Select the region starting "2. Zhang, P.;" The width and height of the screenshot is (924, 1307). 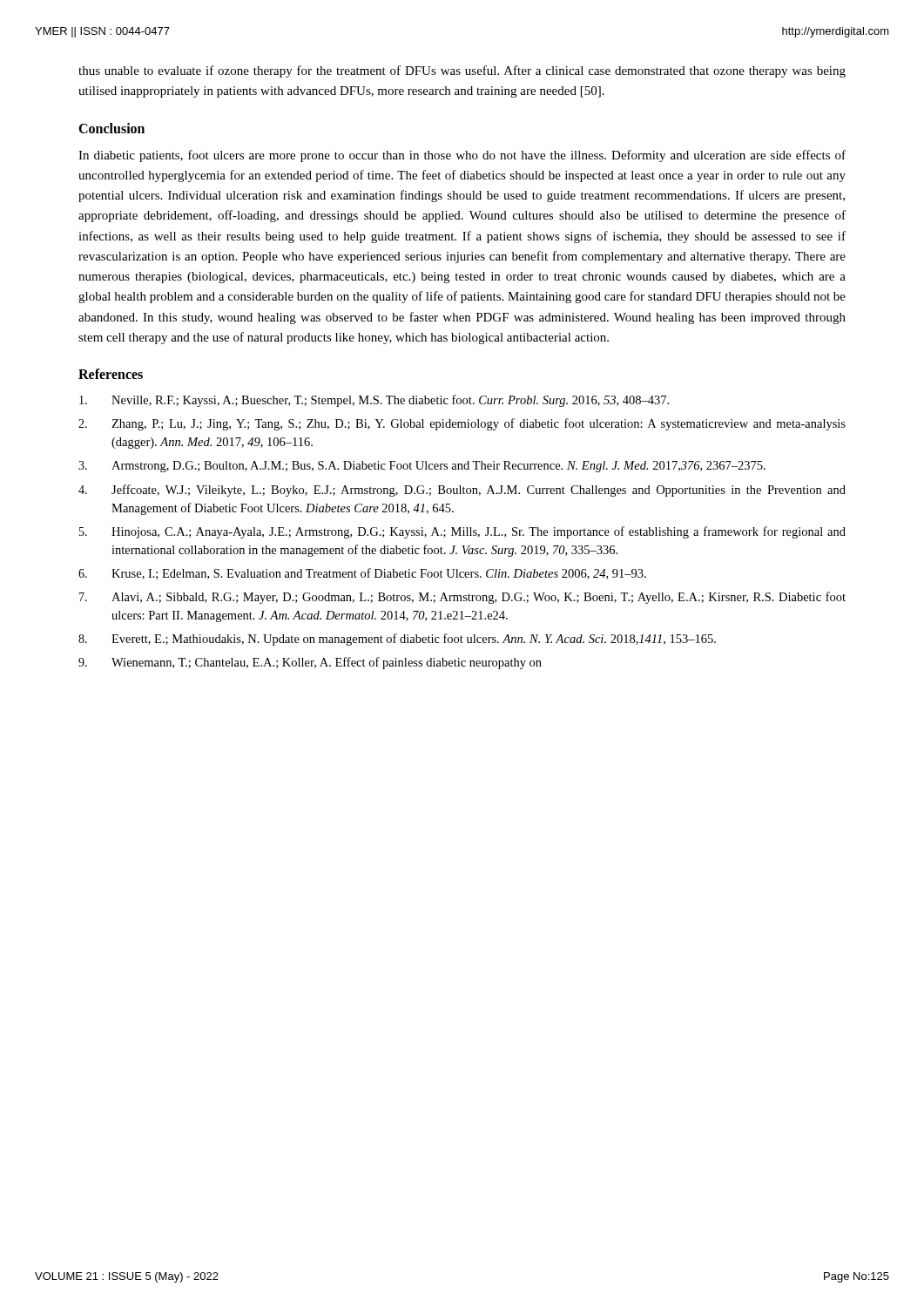tap(462, 433)
